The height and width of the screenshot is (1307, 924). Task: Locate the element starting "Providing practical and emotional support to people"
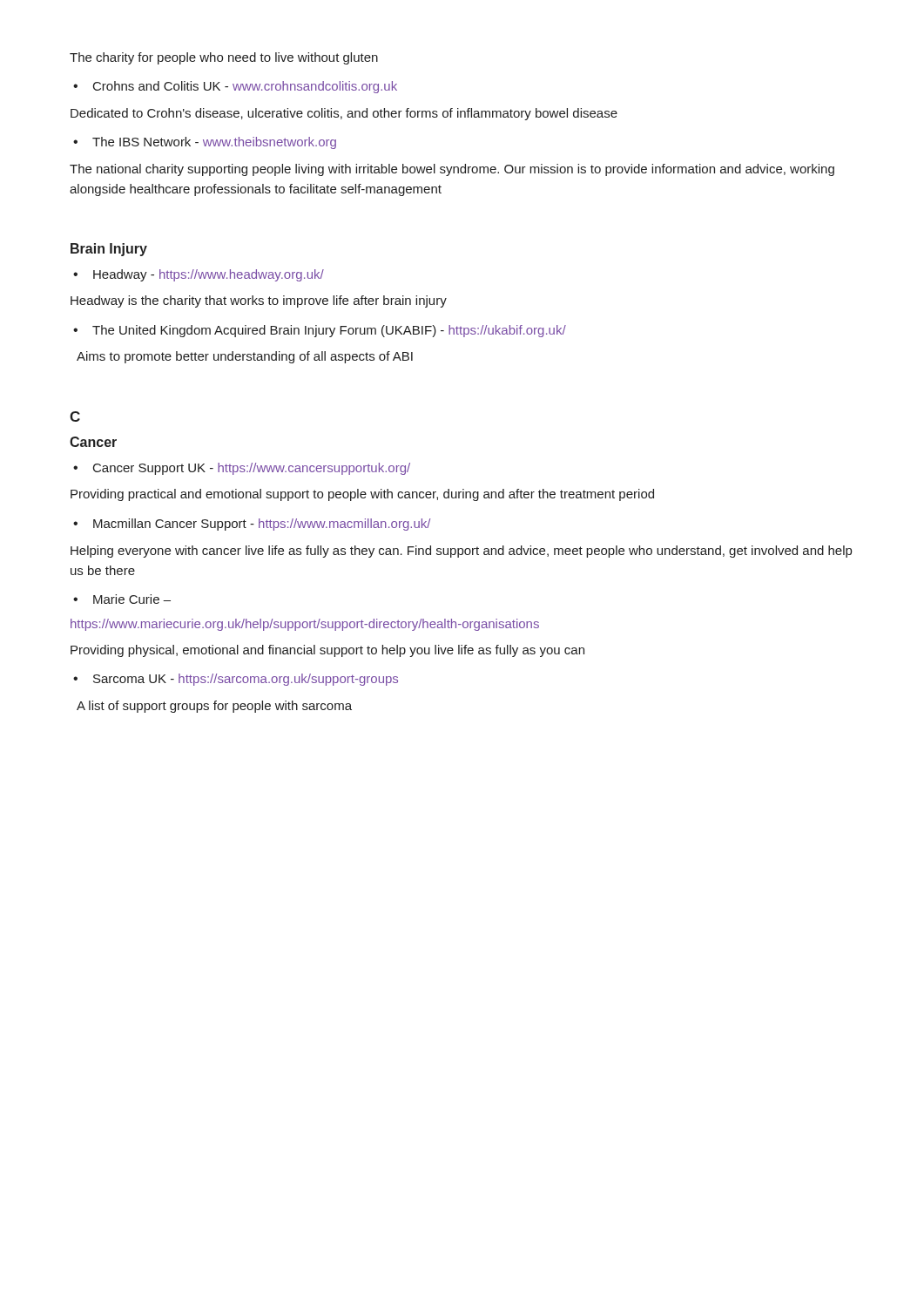click(362, 494)
